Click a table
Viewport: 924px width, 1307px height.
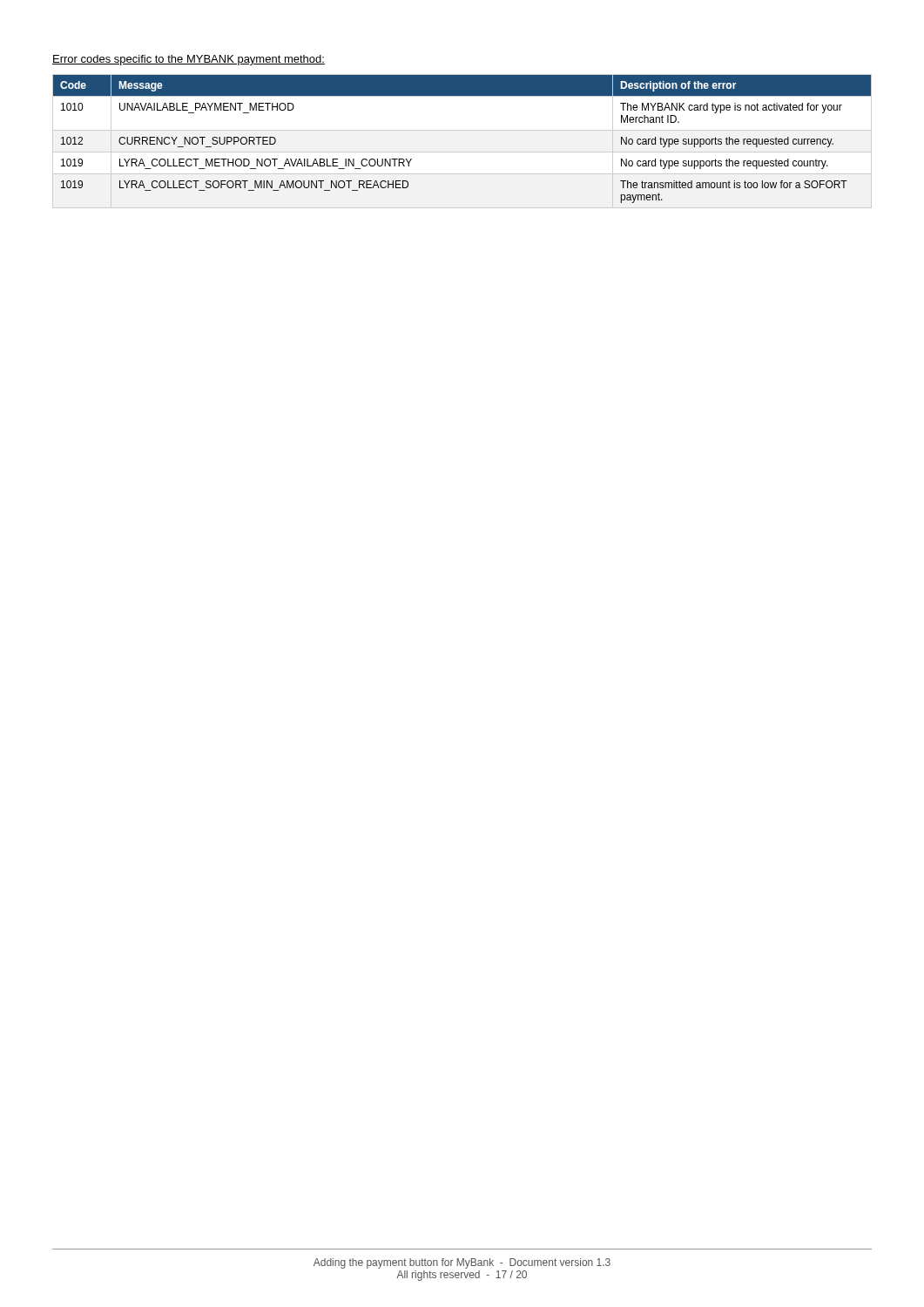coord(462,141)
